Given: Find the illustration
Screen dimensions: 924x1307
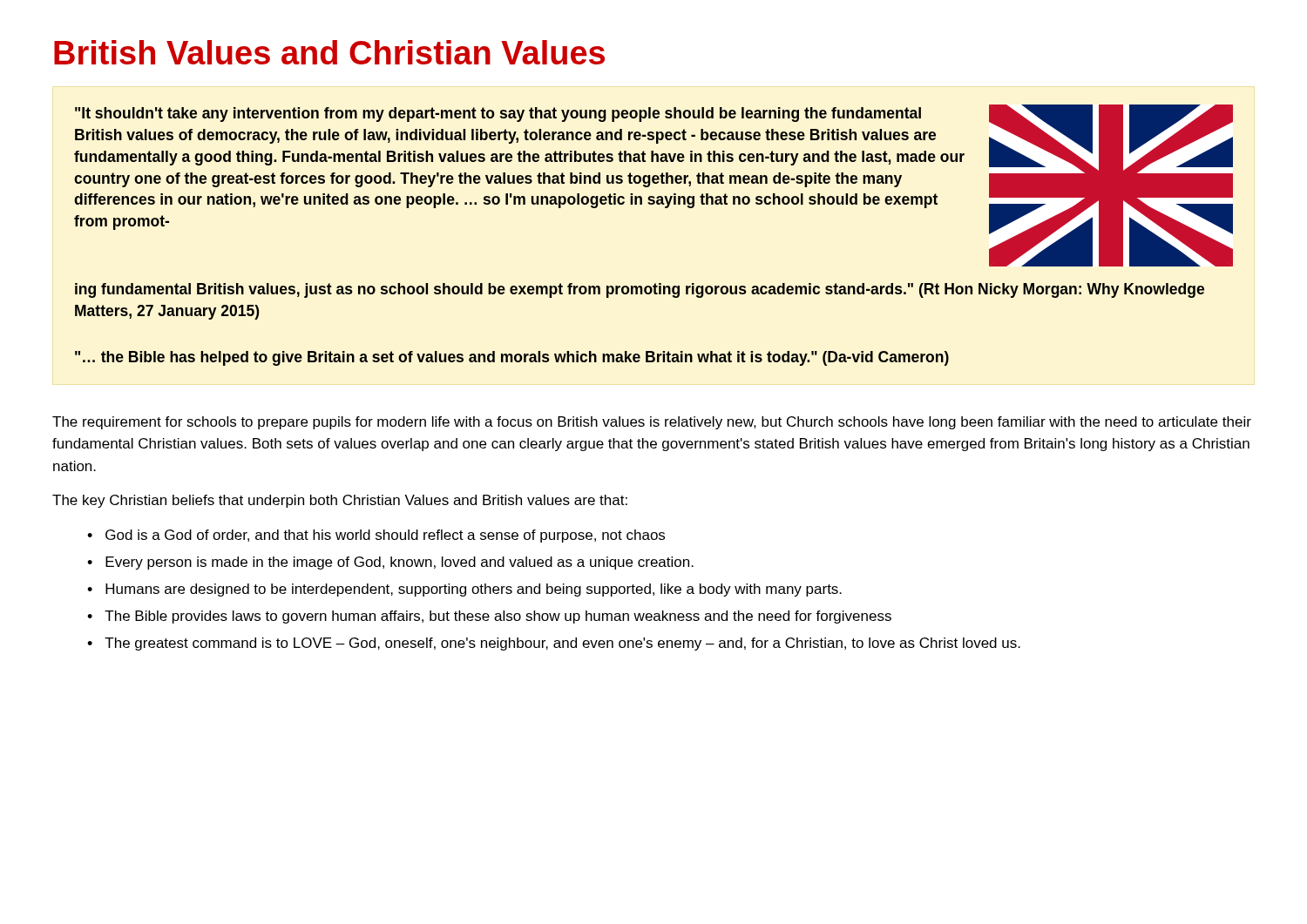Looking at the screenshot, I should click(x=1111, y=187).
